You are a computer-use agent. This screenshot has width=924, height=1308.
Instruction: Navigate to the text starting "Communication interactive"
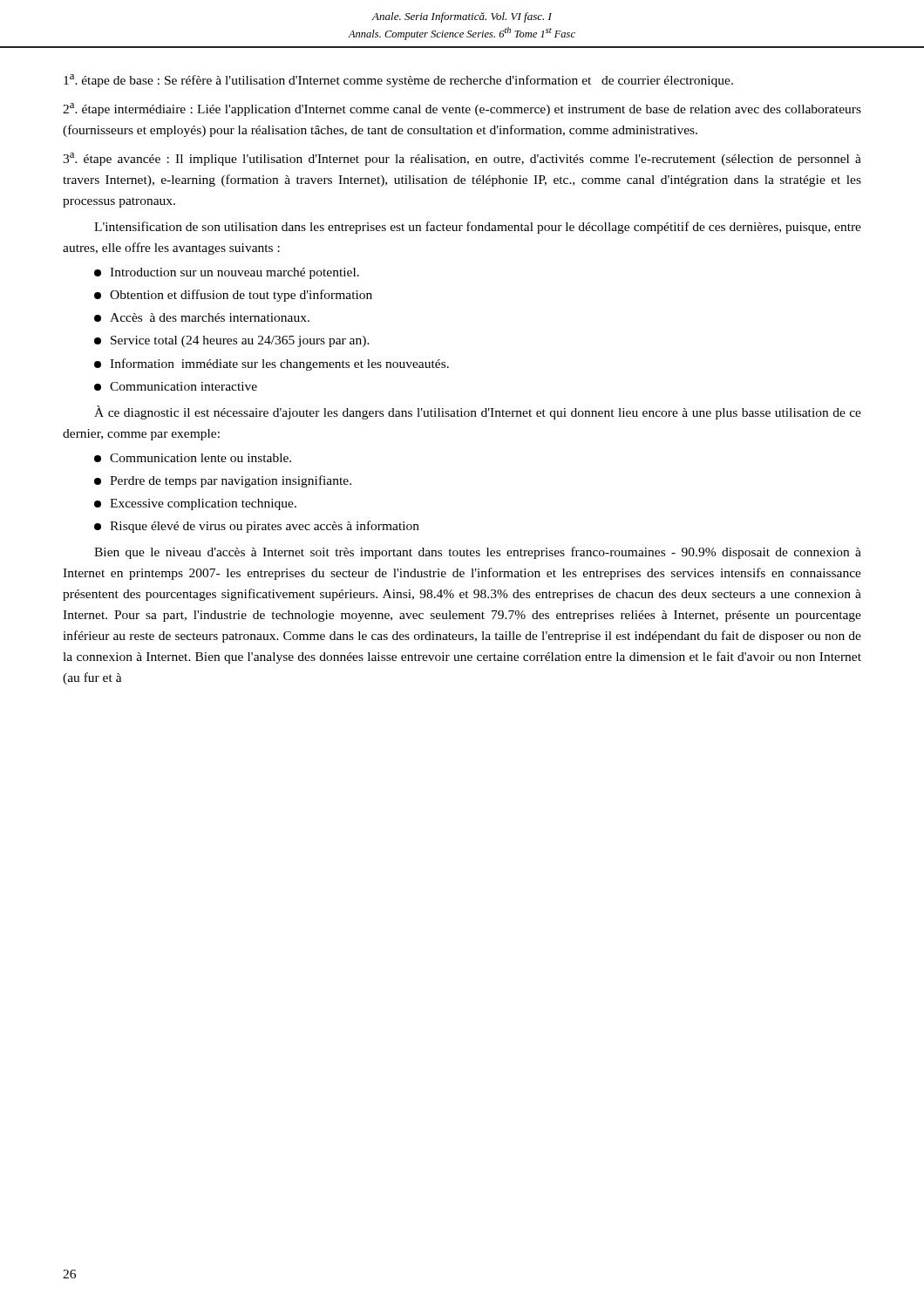point(176,386)
